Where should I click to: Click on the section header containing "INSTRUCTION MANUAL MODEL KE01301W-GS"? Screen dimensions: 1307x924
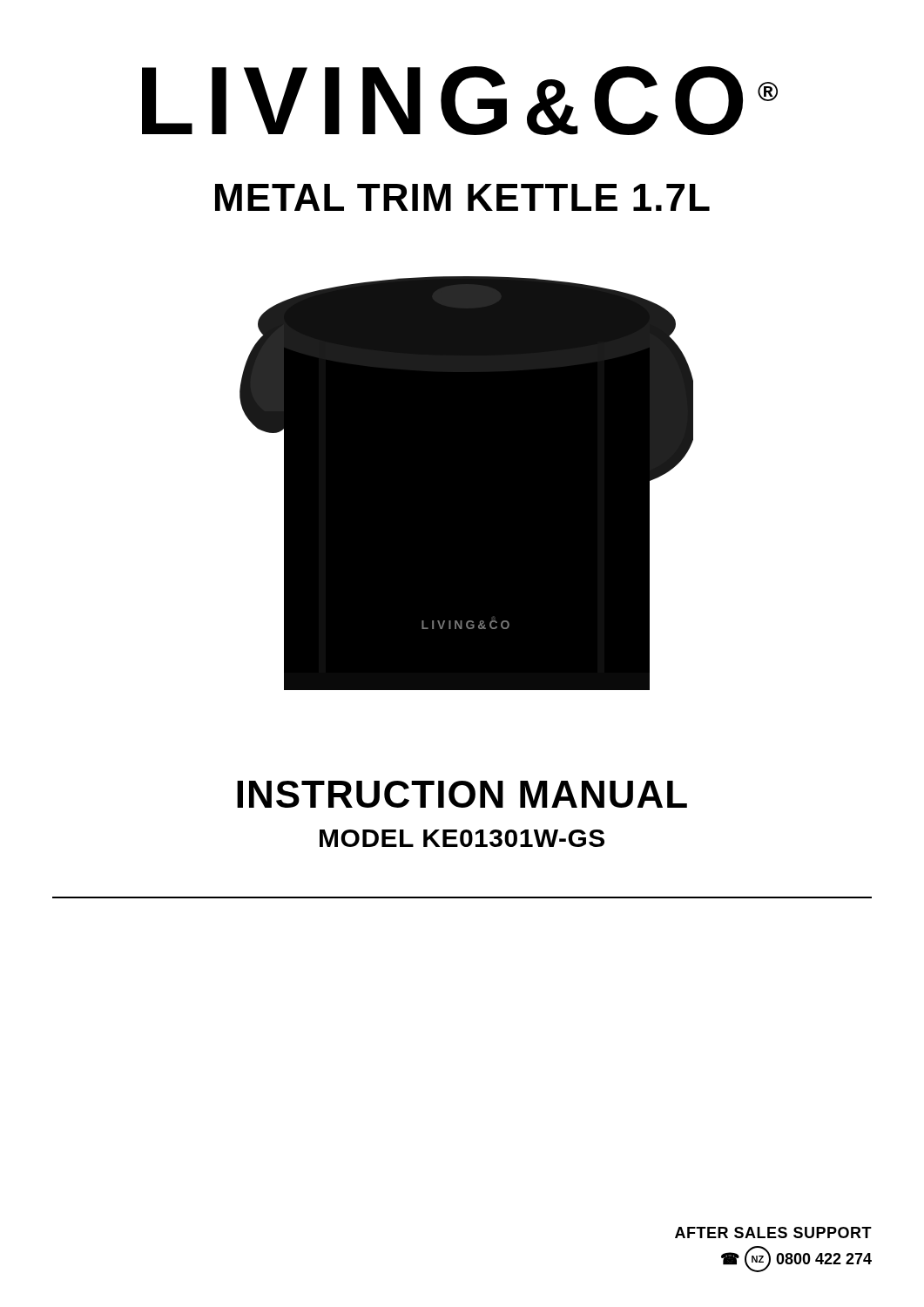(462, 813)
